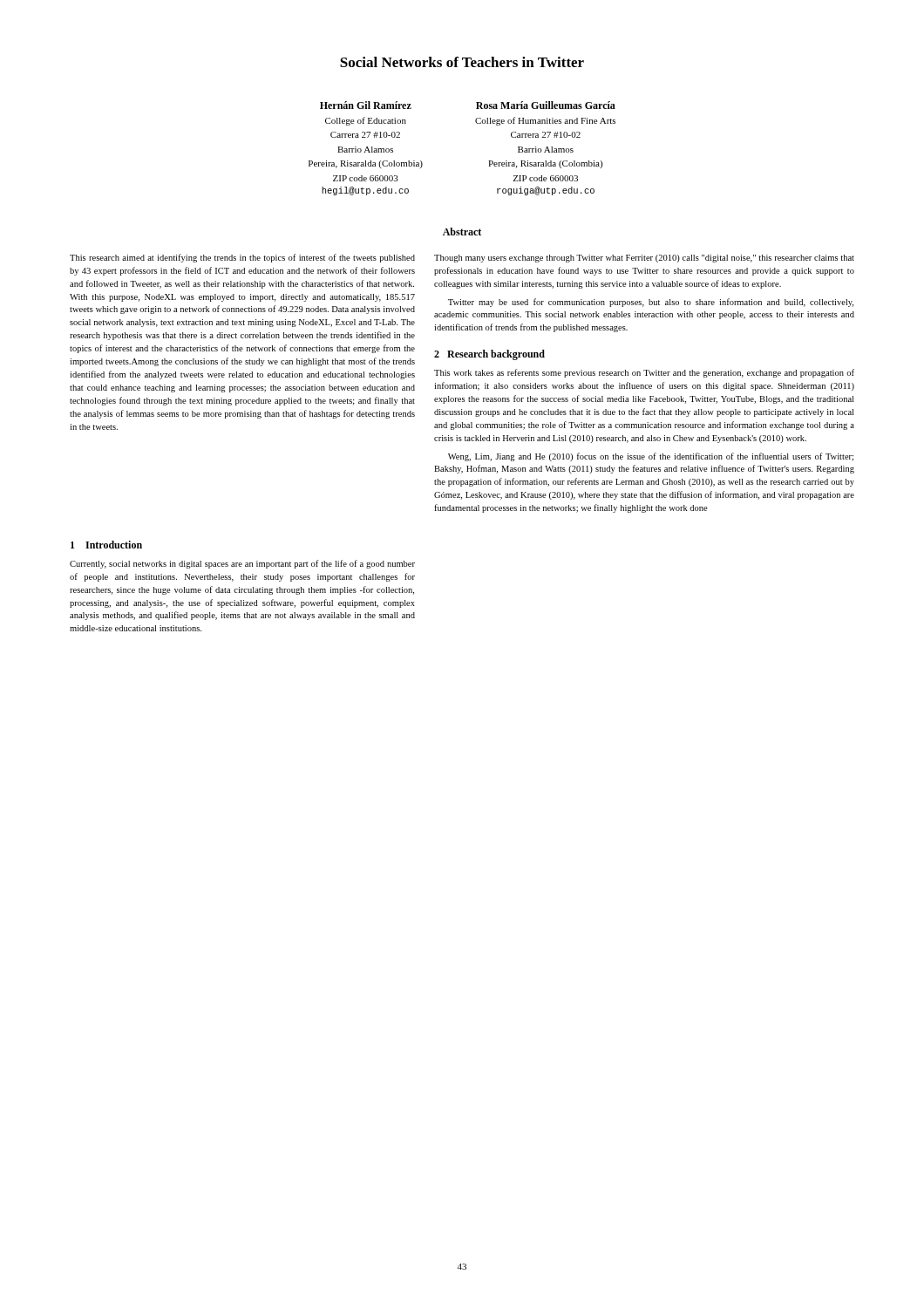The width and height of the screenshot is (924, 1308).
Task: Point to the text starting "This research aimed"
Action: 242,342
